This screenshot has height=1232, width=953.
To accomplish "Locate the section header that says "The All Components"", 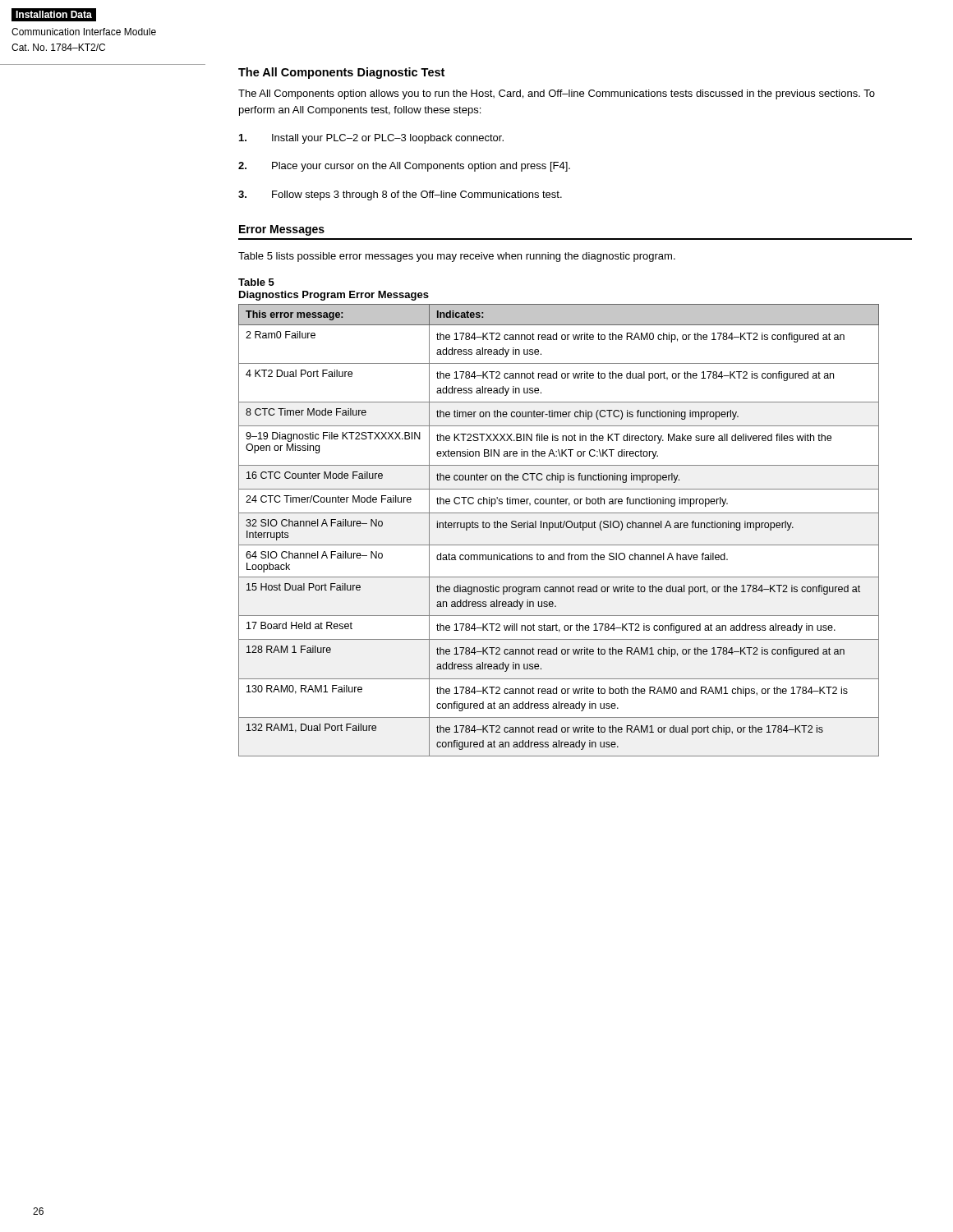I will pyautogui.click(x=342, y=72).
